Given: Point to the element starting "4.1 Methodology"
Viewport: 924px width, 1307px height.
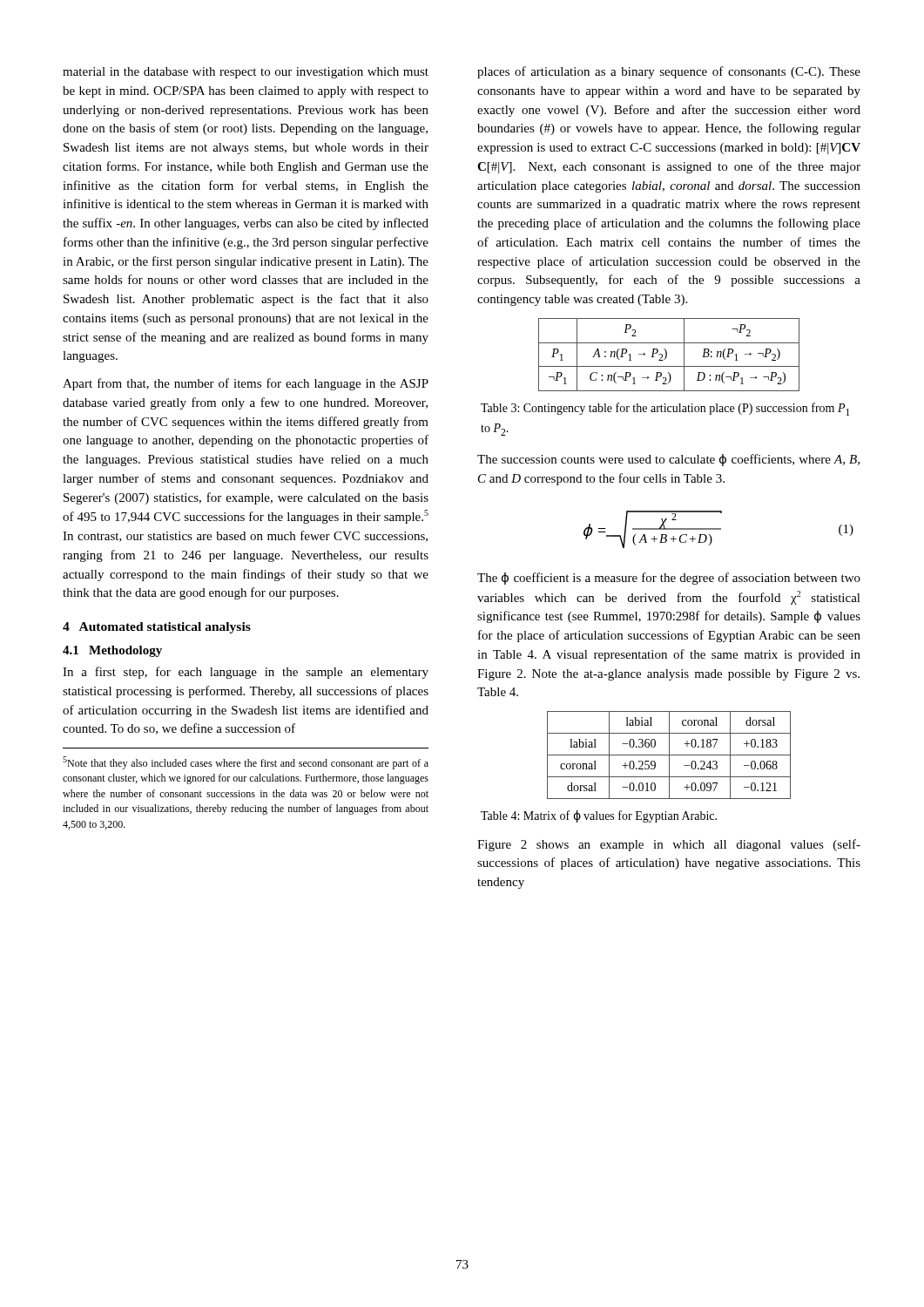Looking at the screenshot, I should (112, 650).
